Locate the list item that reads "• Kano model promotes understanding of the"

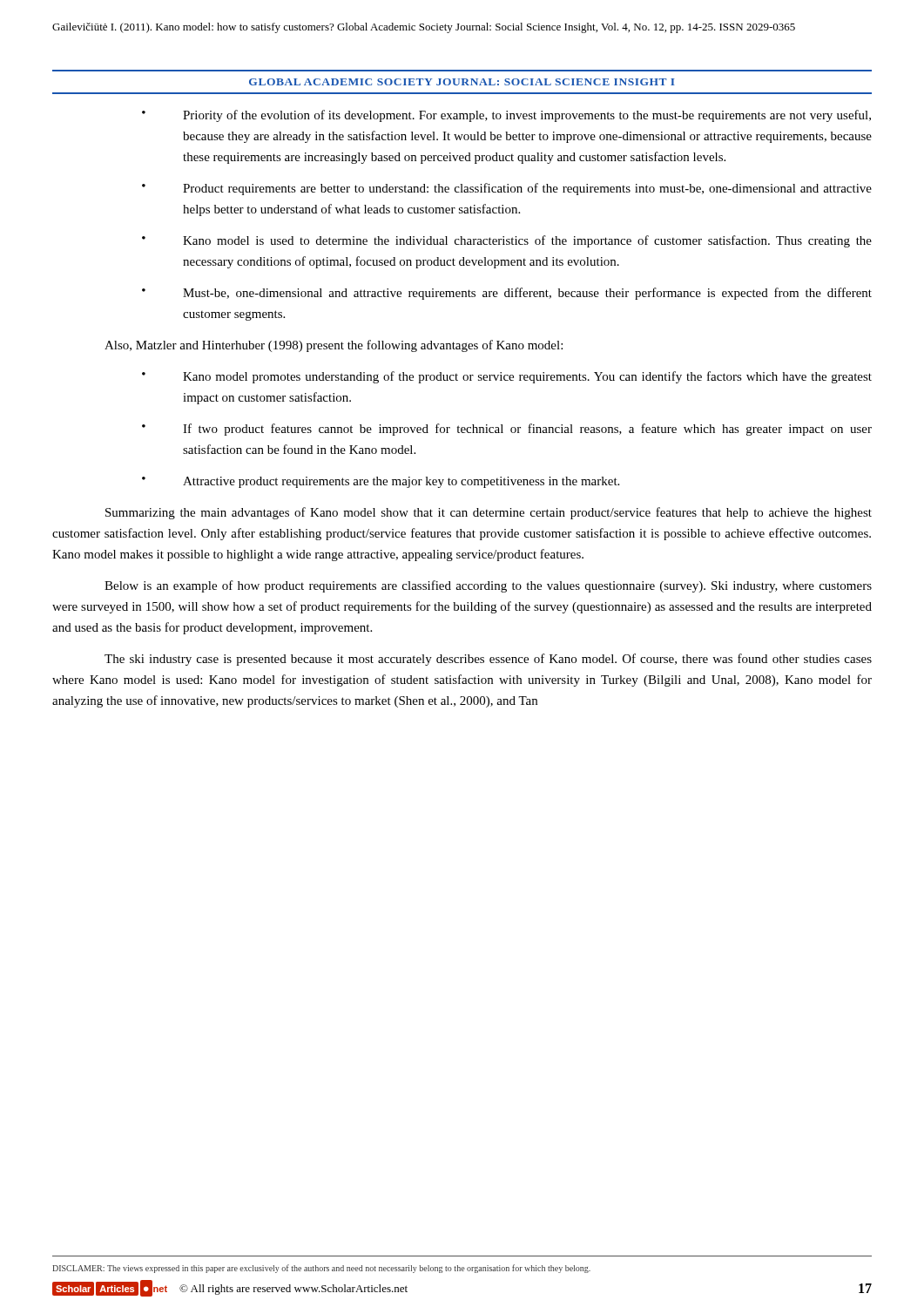(x=462, y=387)
